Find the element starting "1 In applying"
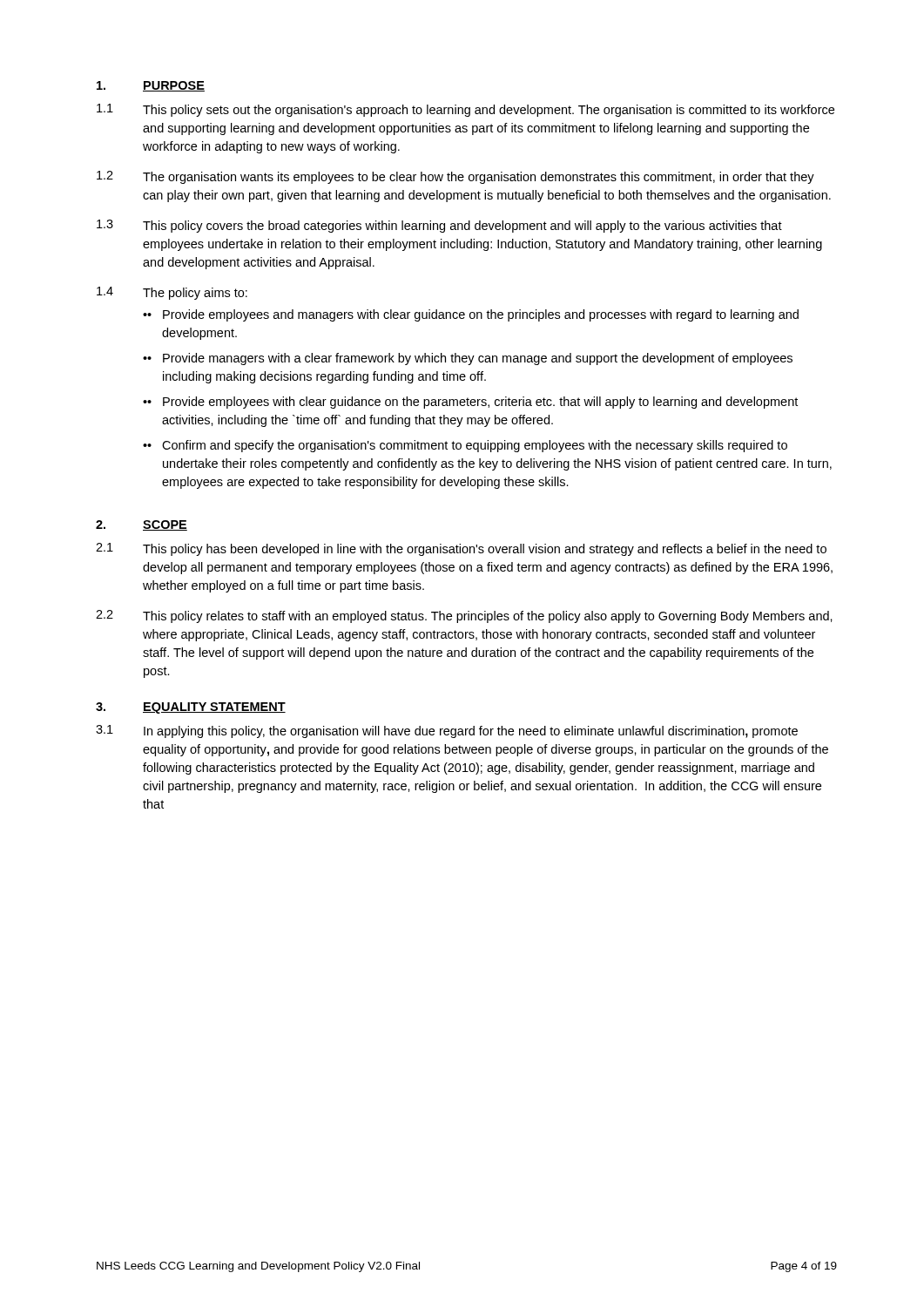The width and height of the screenshot is (924, 1307). click(x=466, y=768)
